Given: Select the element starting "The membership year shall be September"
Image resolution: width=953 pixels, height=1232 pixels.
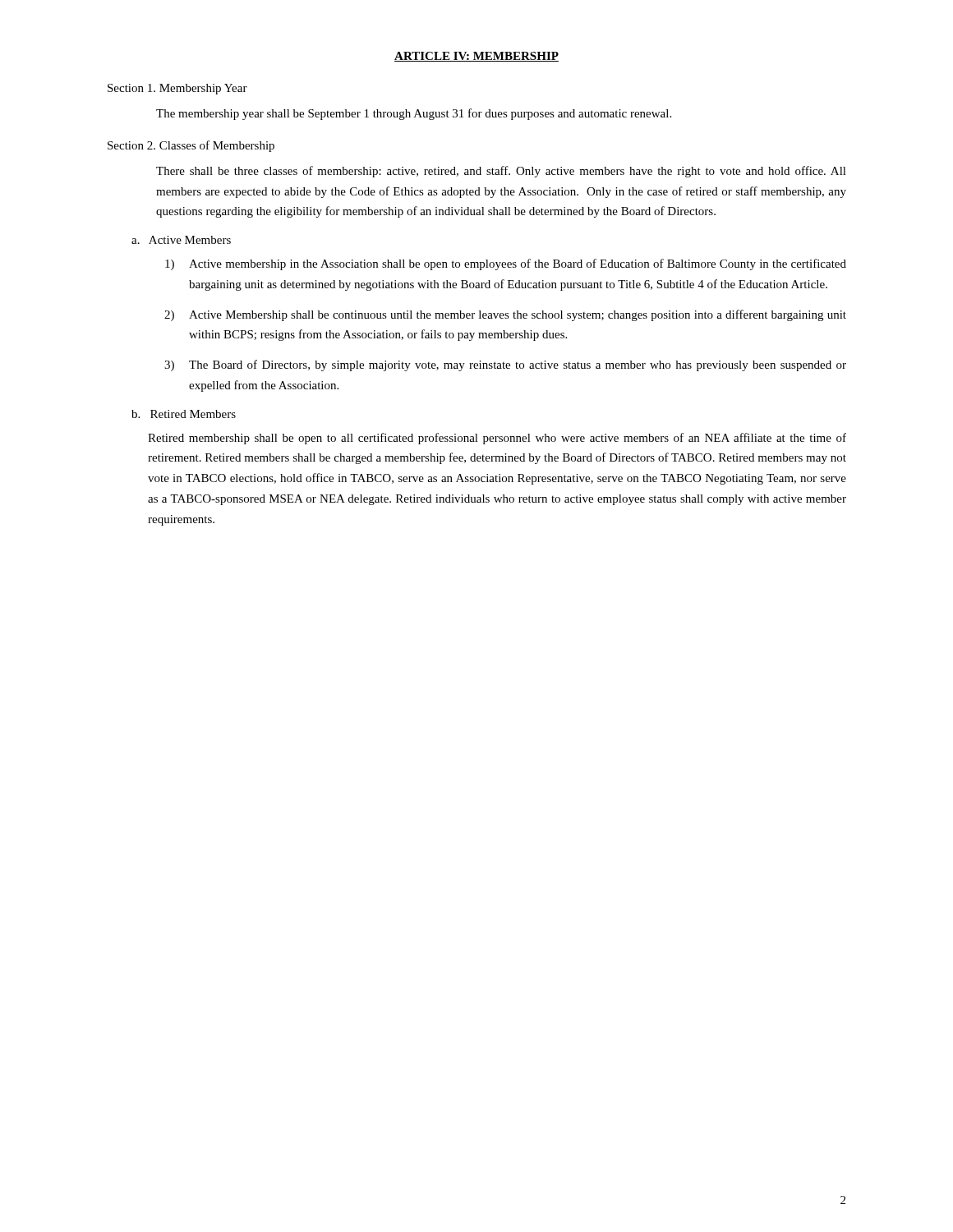Looking at the screenshot, I should click(414, 113).
